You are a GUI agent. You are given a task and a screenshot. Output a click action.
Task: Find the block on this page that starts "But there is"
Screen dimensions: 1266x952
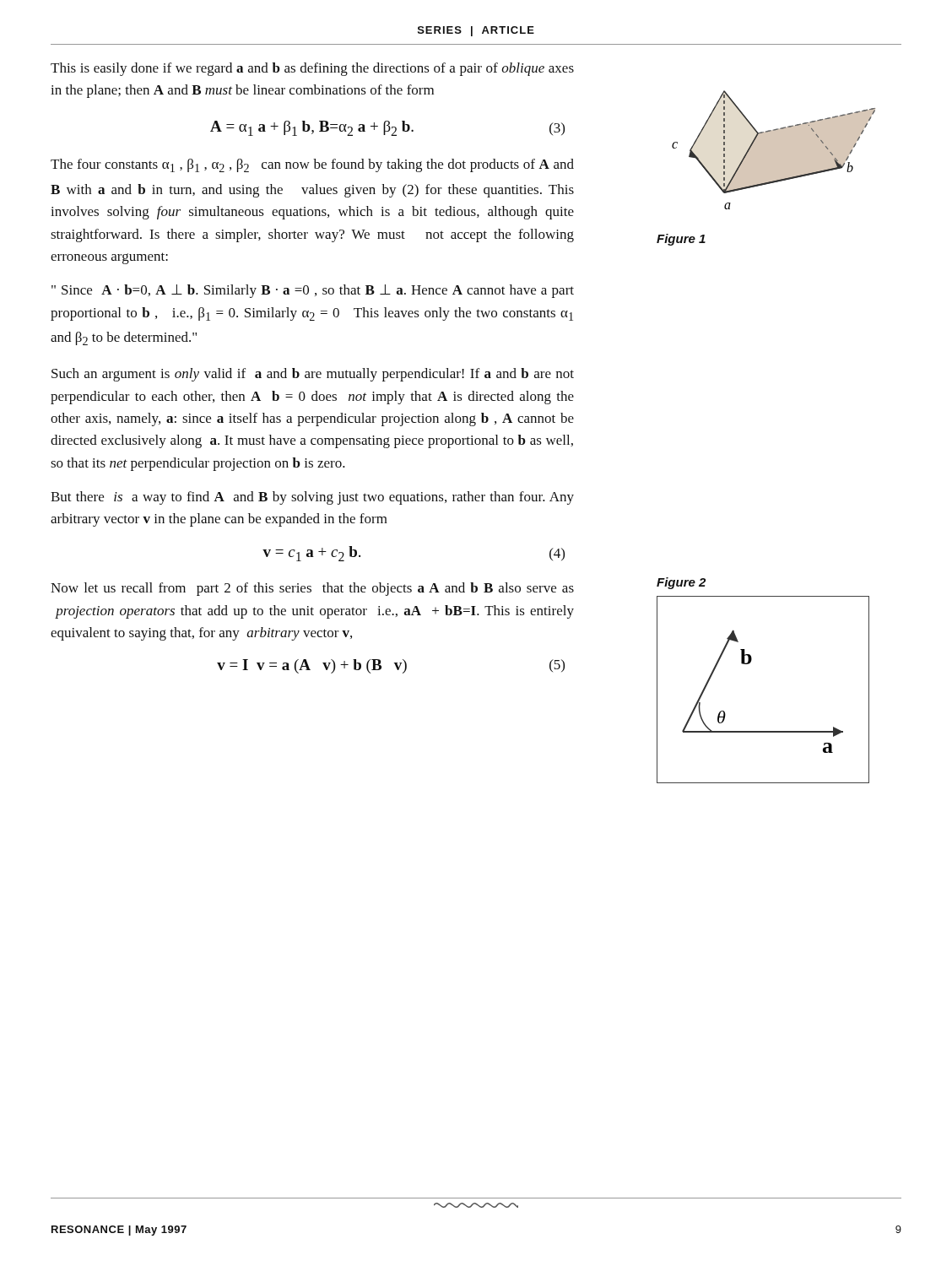(x=312, y=508)
